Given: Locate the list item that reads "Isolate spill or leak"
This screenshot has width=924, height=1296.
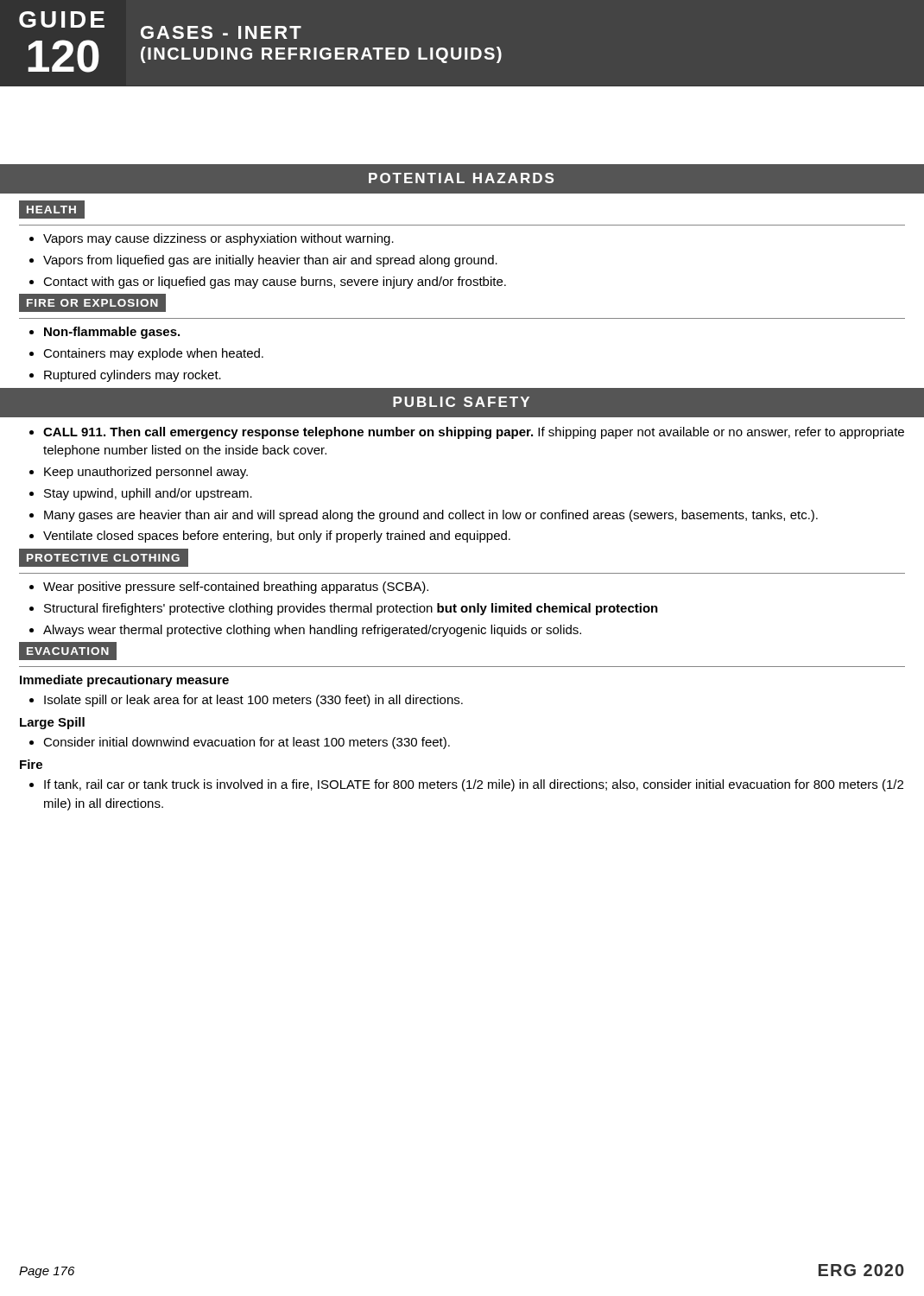Looking at the screenshot, I should tap(253, 700).
